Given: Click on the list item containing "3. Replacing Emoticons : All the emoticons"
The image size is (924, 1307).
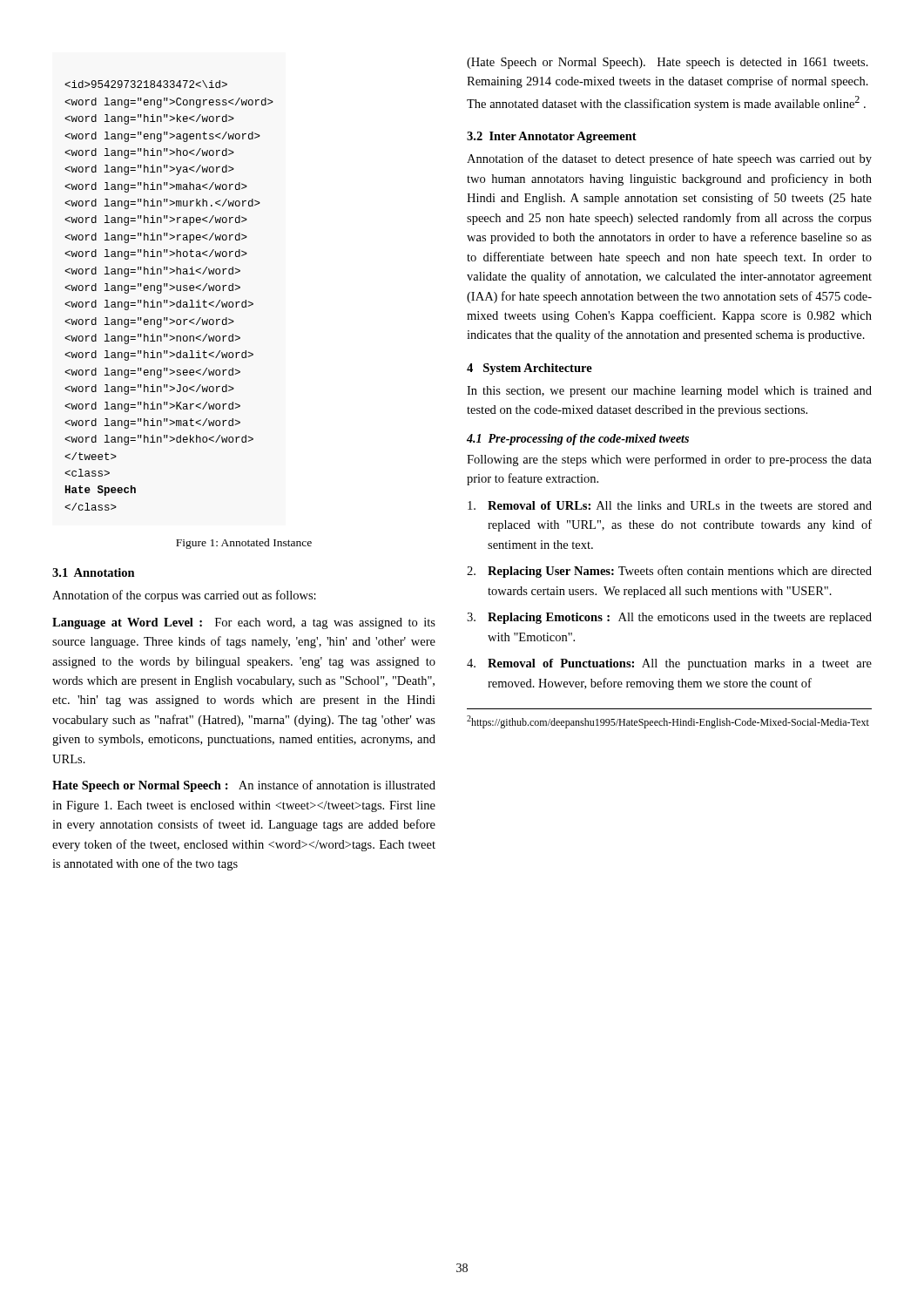Looking at the screenshot, I should coord(669,627).
